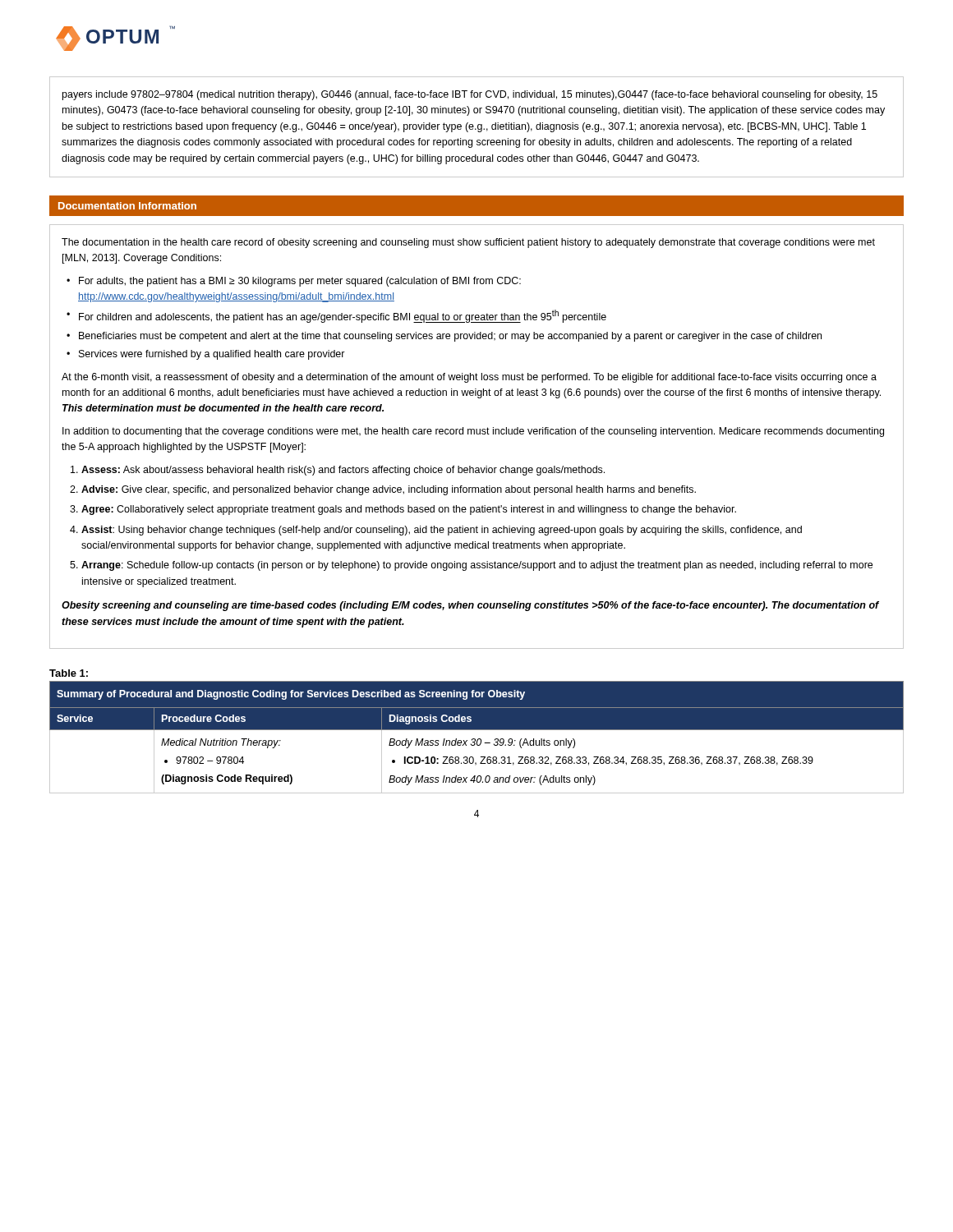Screen dimensions: 1232x953
Task: Find the list item that reads "Assist: Using behavior change techniques (self-help and/or counseling),"
Action: pyautogui.click(x=442, y=537)
